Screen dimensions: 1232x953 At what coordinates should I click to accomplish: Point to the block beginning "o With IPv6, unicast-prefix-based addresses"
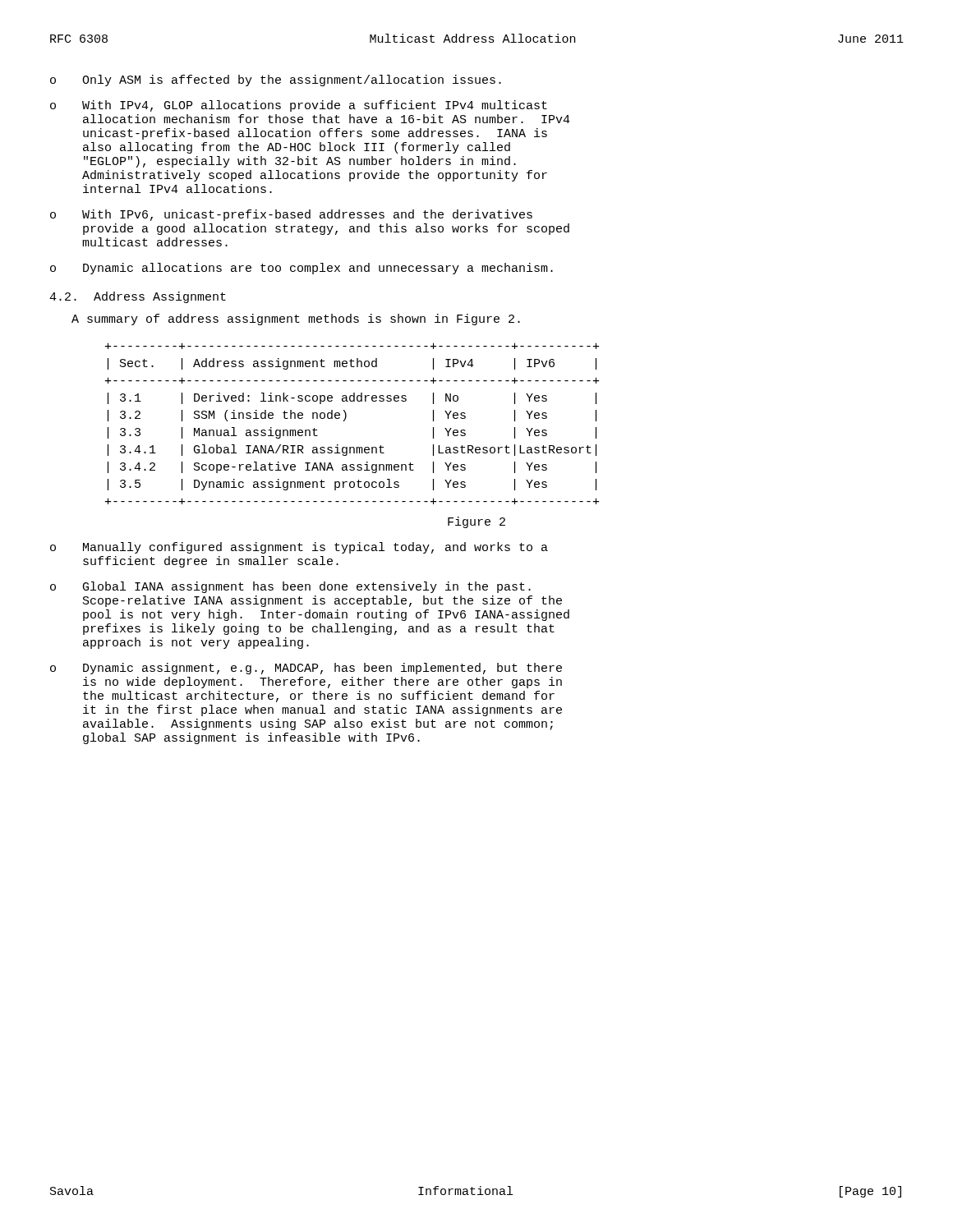pyautogui.click(x=476, y=230)
